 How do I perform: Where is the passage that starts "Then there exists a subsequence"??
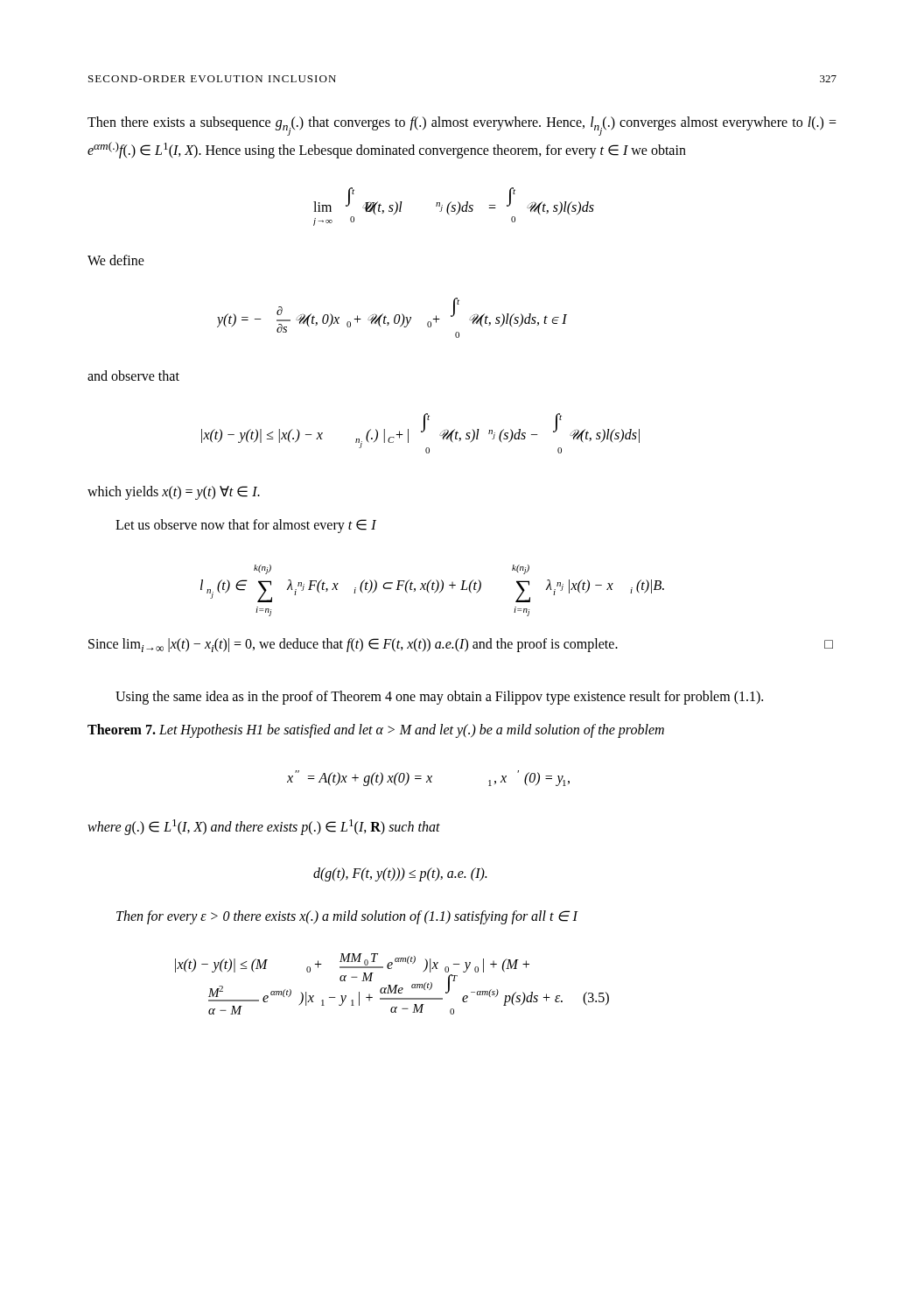pos(462,136)
